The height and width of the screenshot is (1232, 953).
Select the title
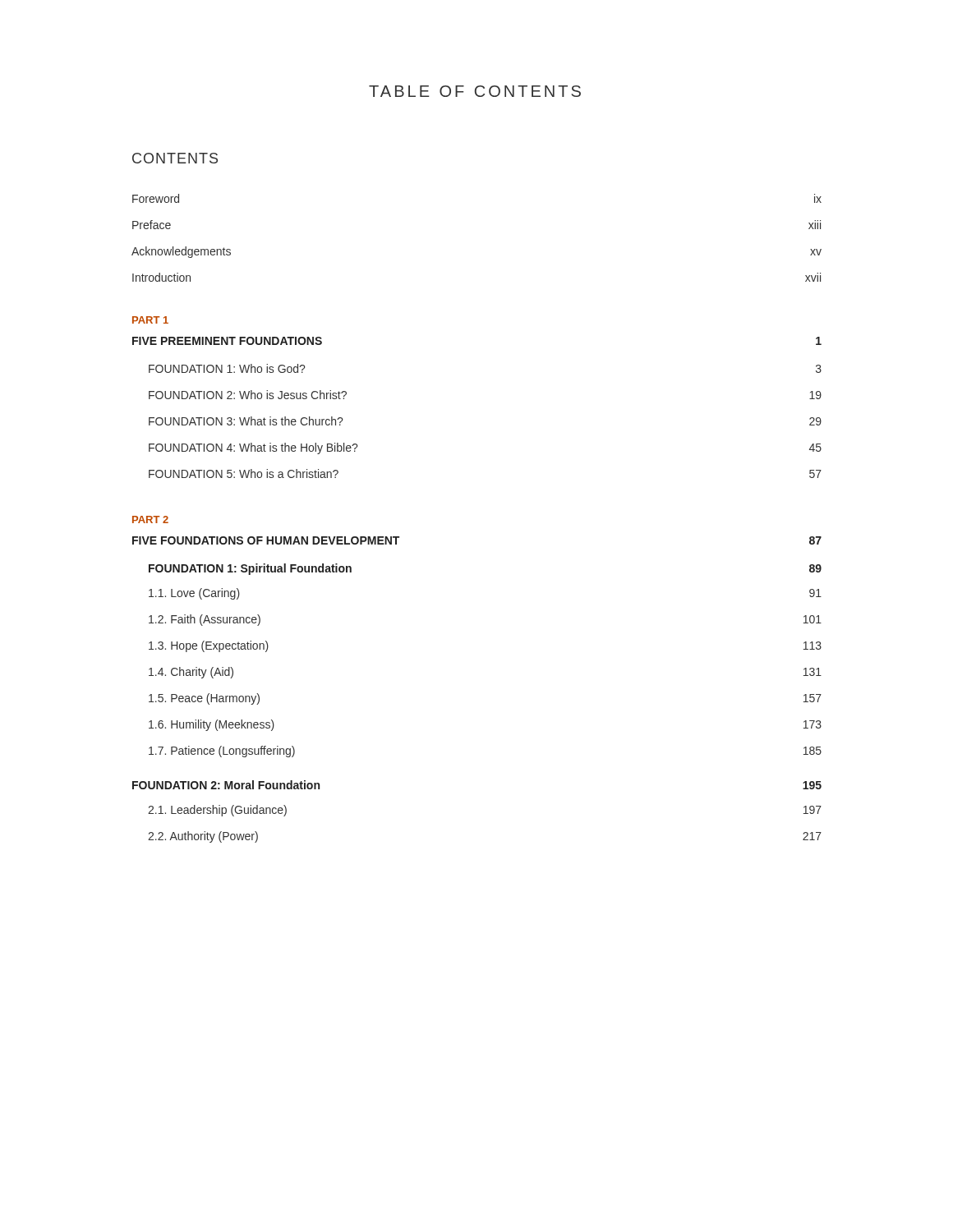tap(476, 92)
